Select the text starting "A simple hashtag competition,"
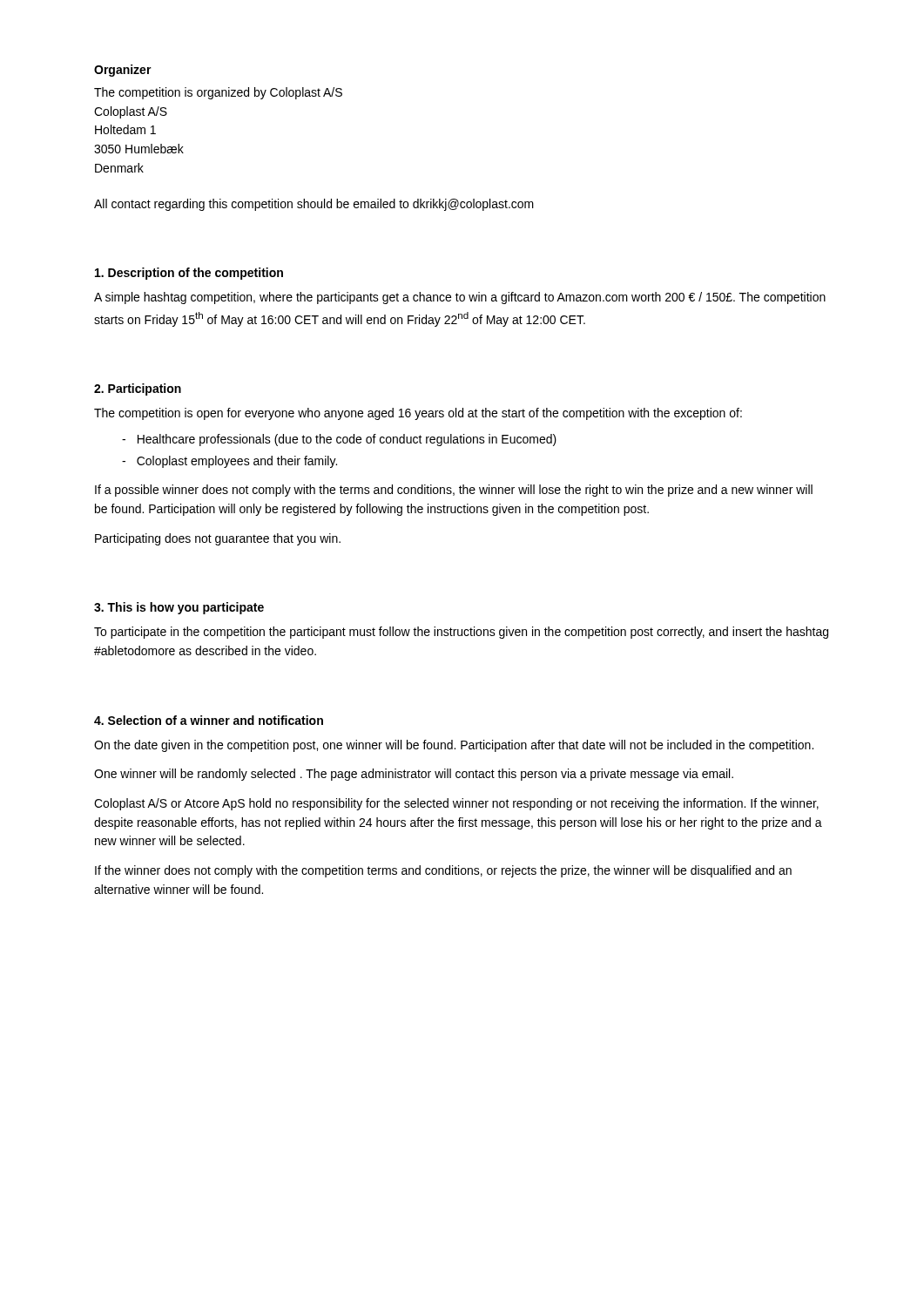Viewport: 924px width, 1307px height. (x=460, y=309)
